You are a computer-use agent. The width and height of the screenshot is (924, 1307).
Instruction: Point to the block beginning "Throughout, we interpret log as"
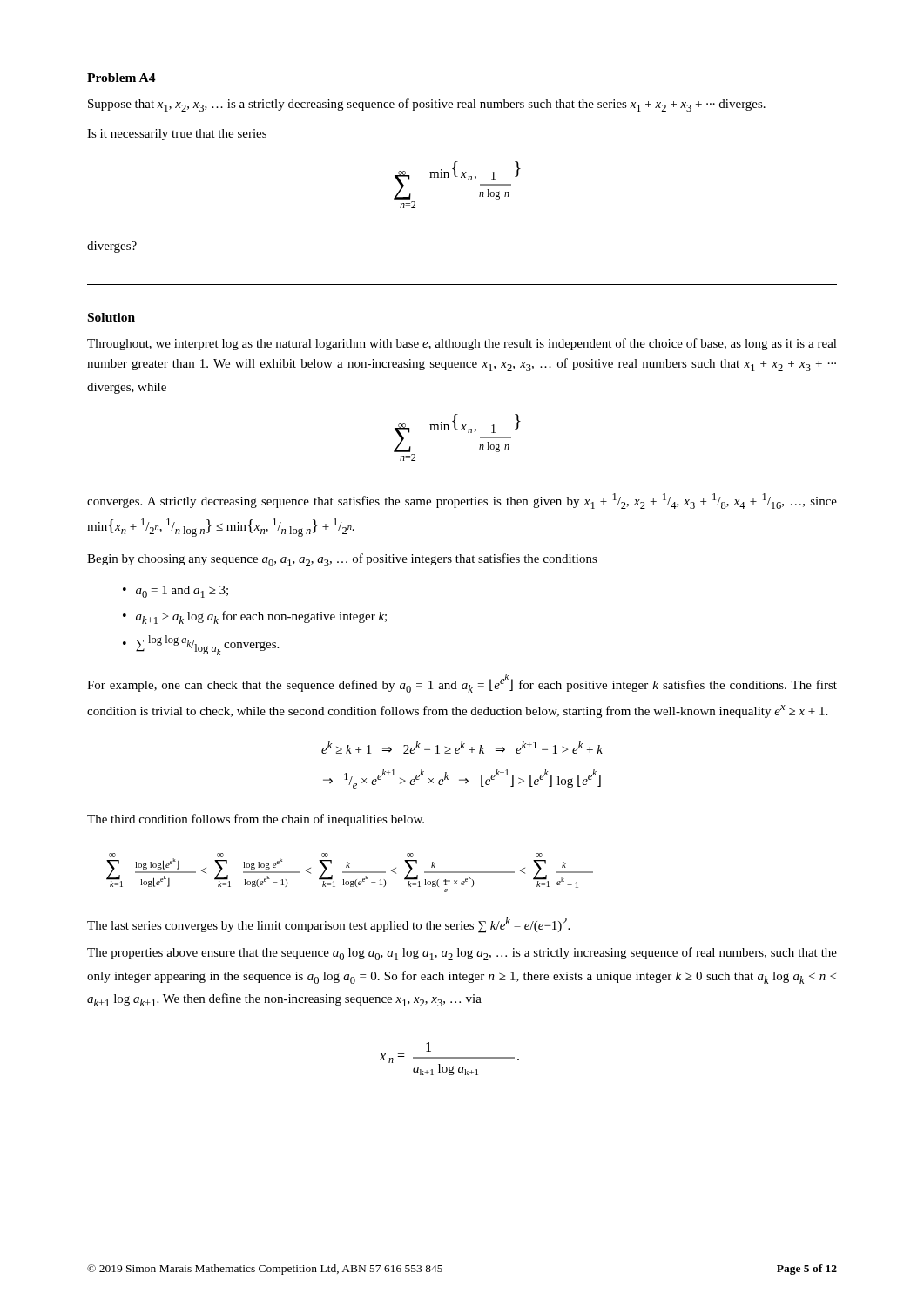[x=462, y=365]
